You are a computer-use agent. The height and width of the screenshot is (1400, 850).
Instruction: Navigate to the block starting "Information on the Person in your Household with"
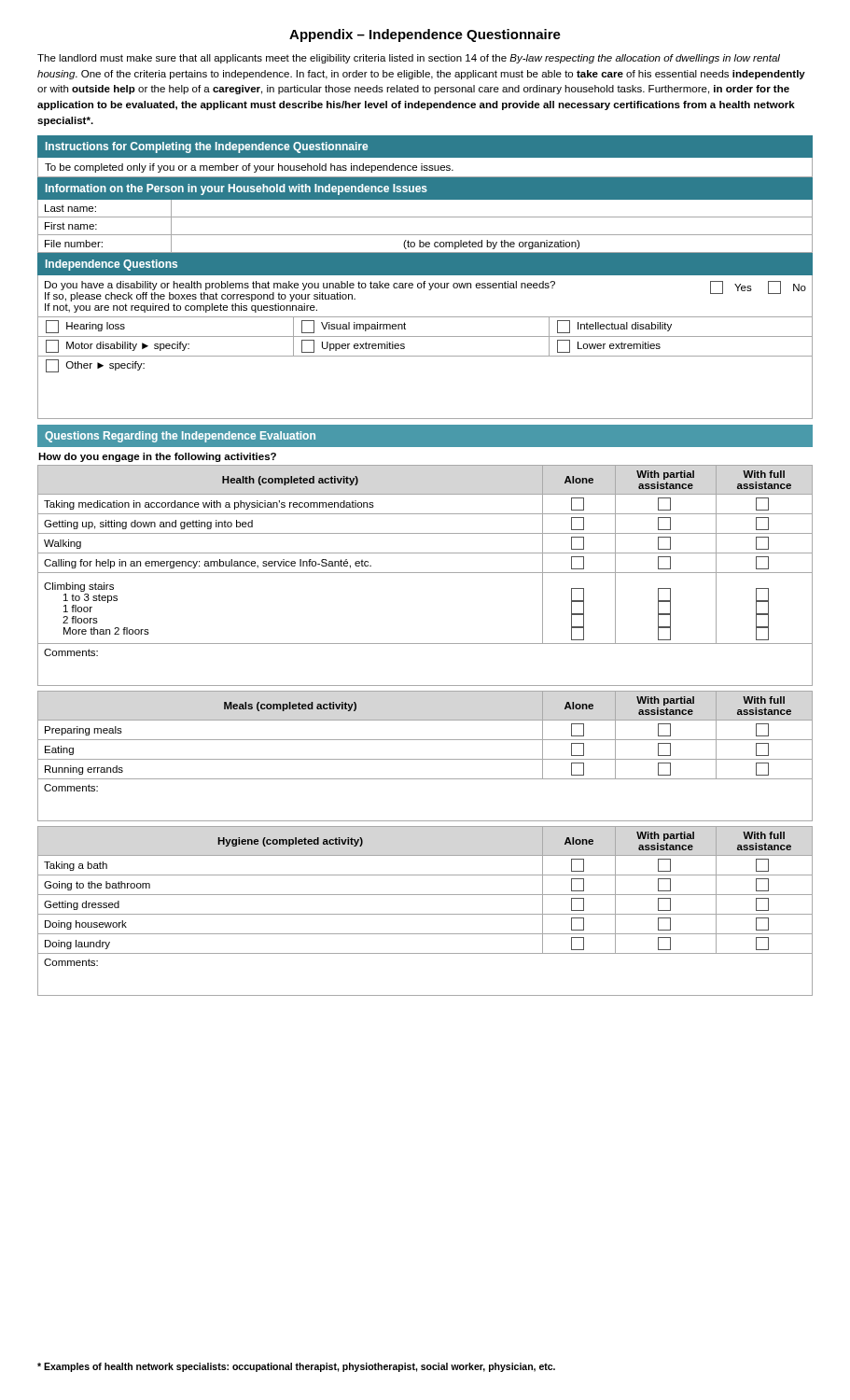[x=236, y=189]
